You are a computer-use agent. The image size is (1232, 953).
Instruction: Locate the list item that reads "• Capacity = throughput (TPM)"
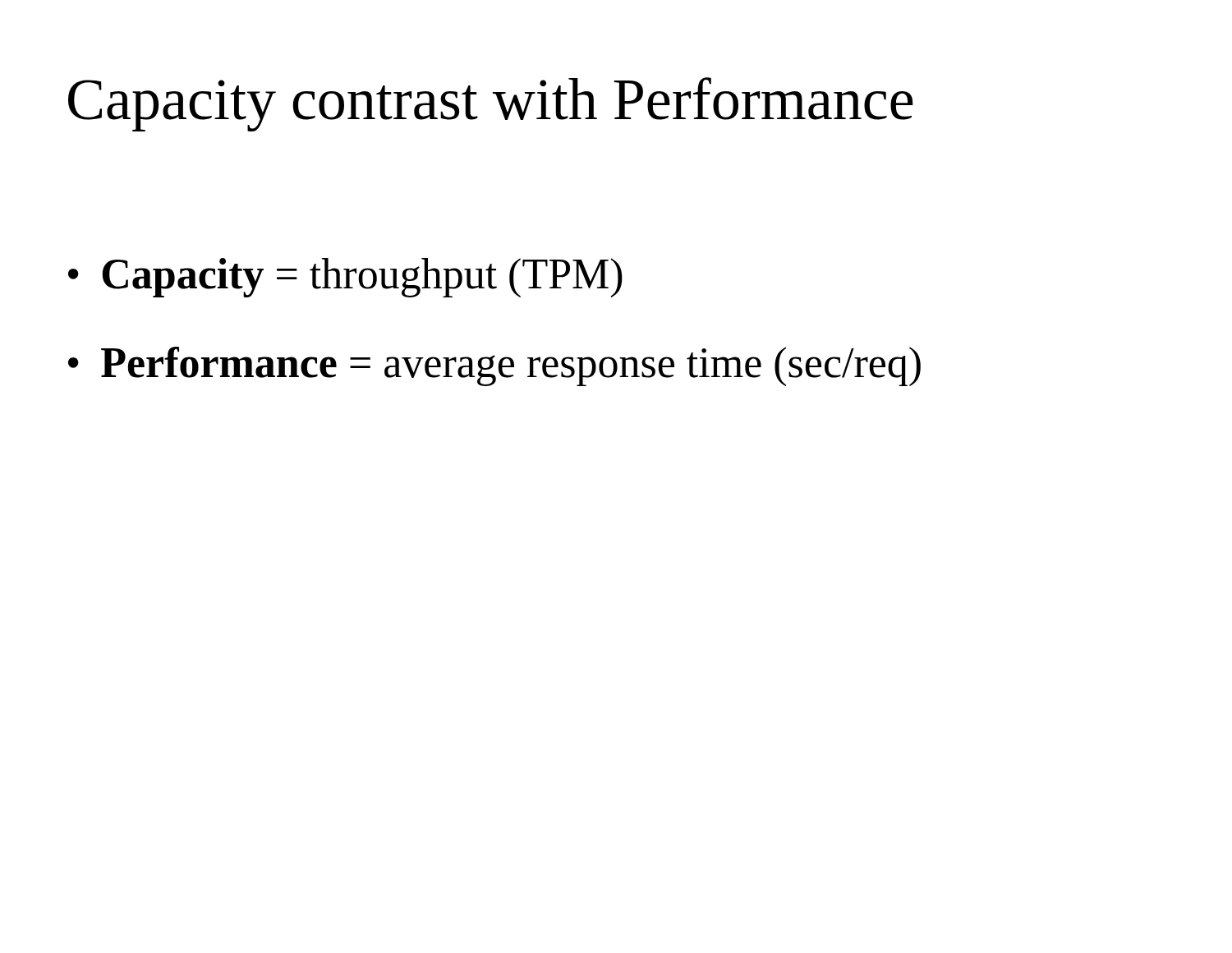point(345,274)
